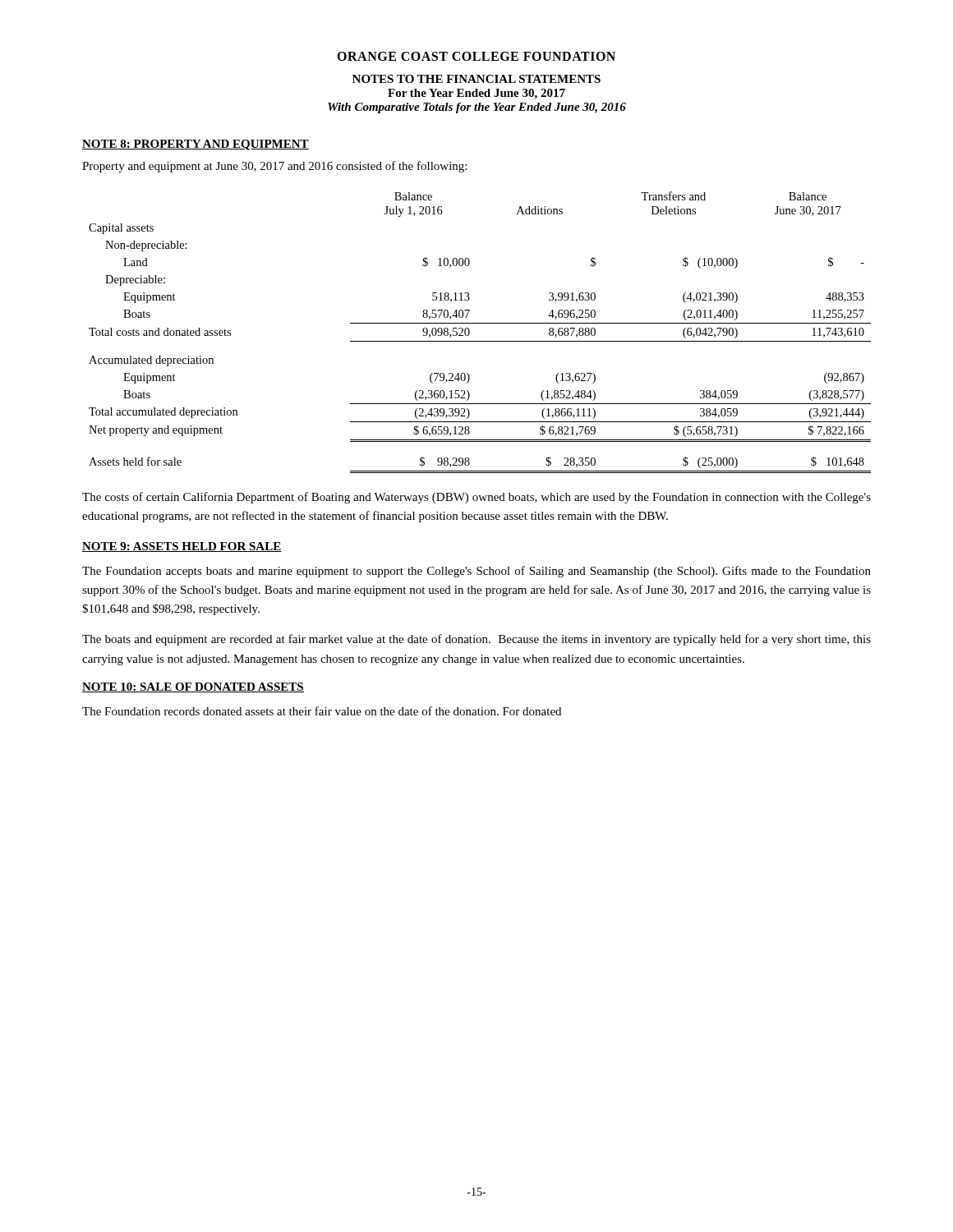The width and height of the screenshot is (953, 1232).
Task: Select the element starting "The Foundation accepts boats"
Action: click(476, 590)
